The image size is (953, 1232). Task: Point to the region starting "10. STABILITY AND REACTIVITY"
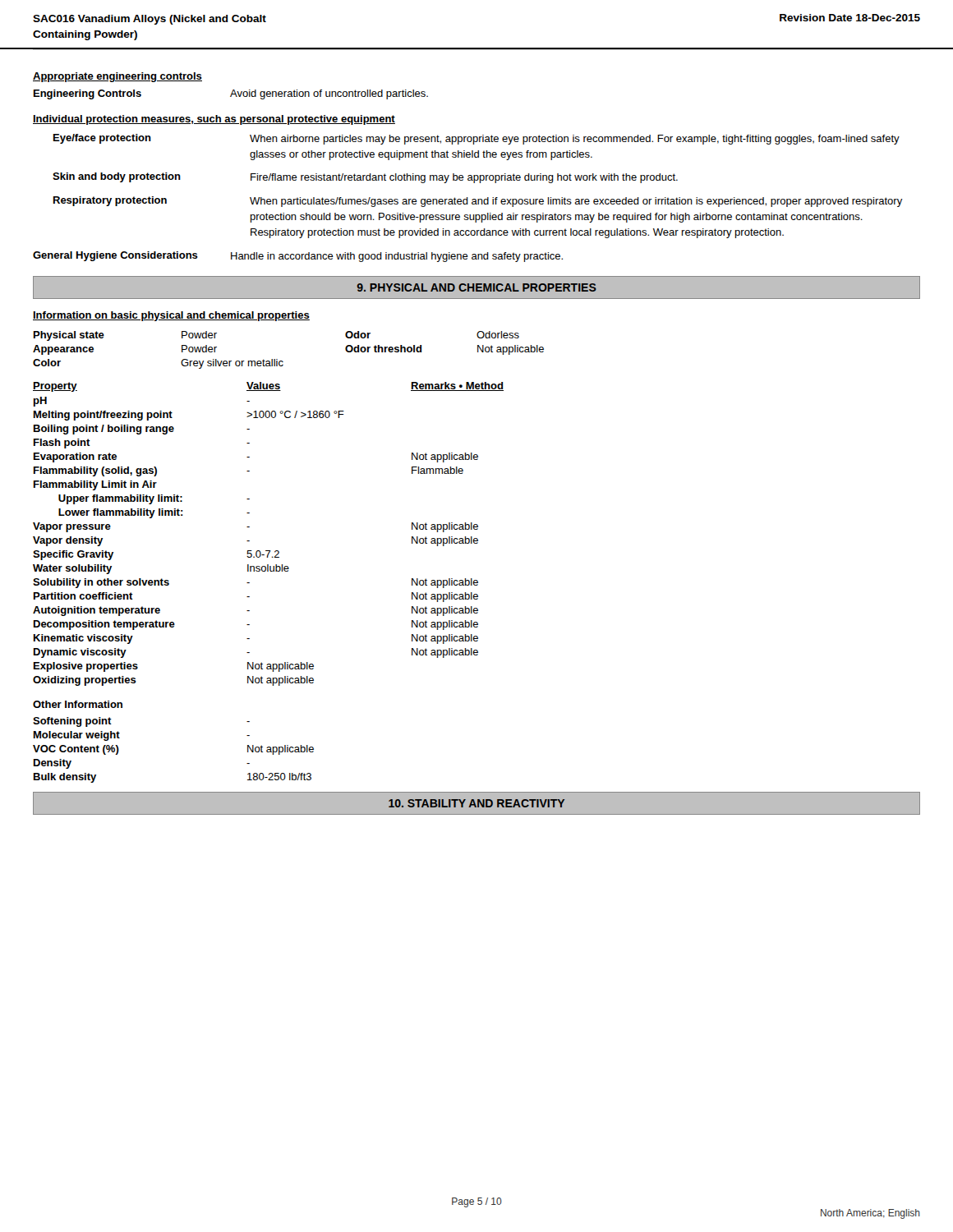click(x=476, y=803)
